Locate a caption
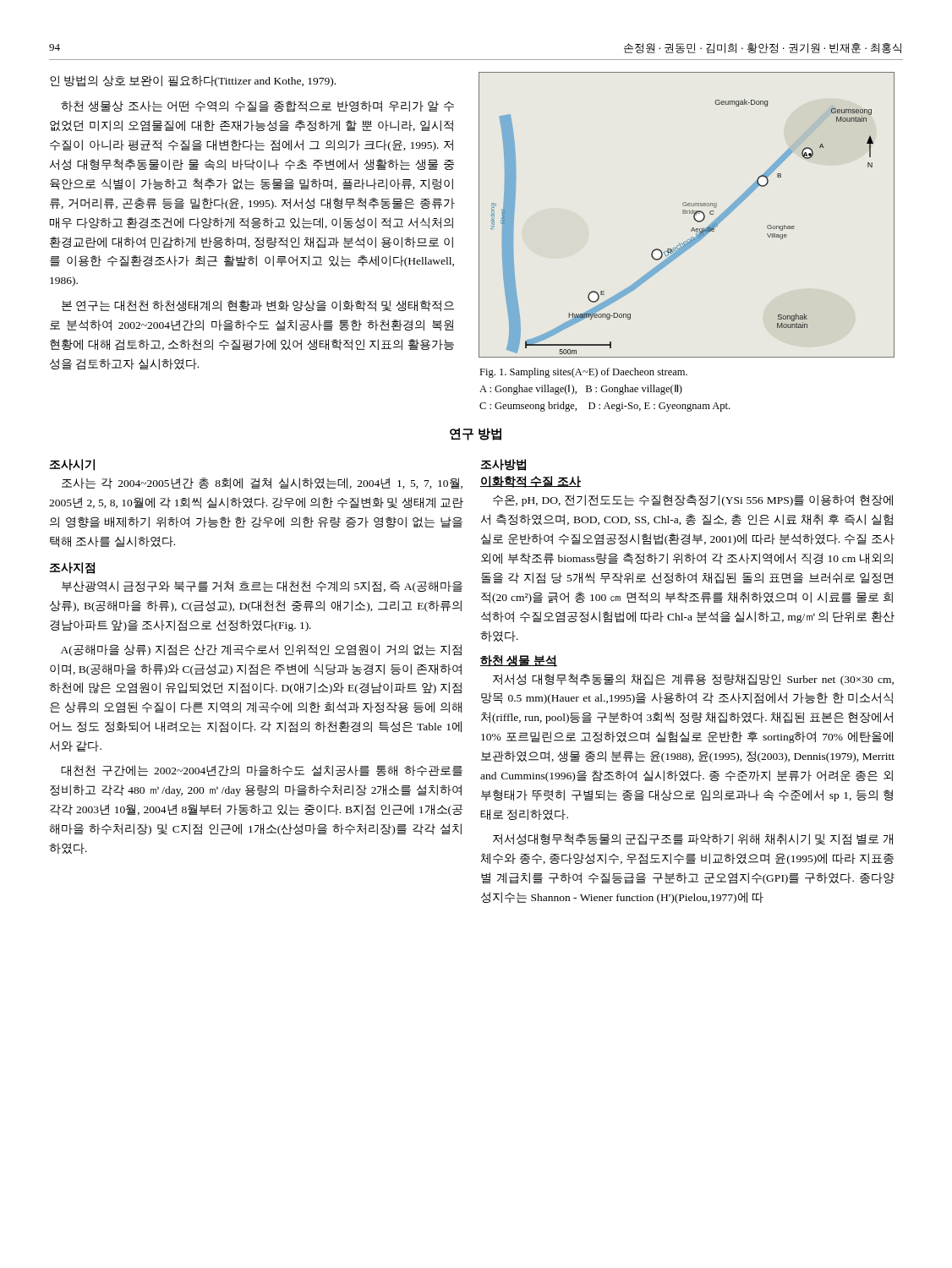 [605, 389]
